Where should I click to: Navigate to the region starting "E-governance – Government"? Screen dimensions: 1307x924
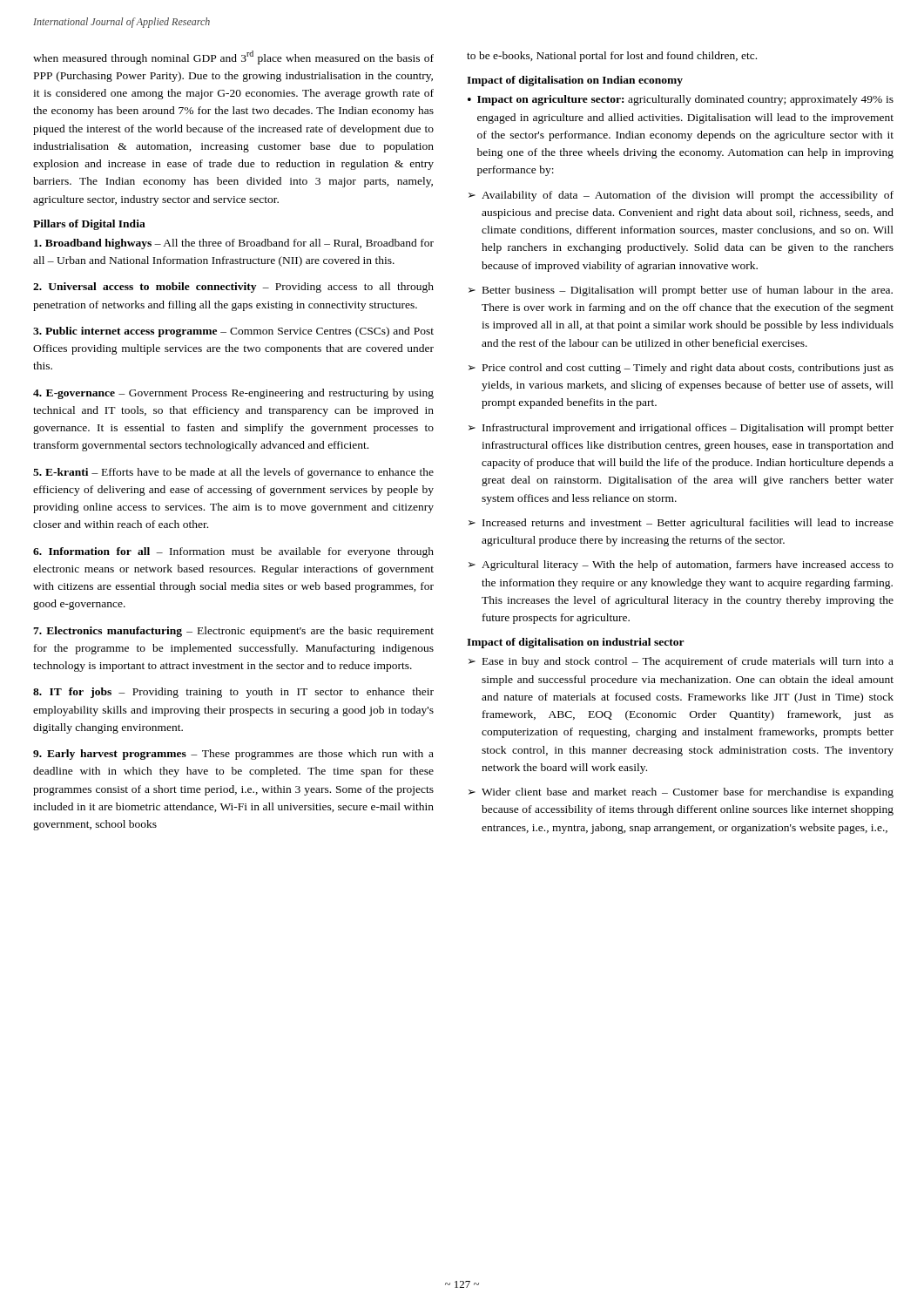point(233,419)
